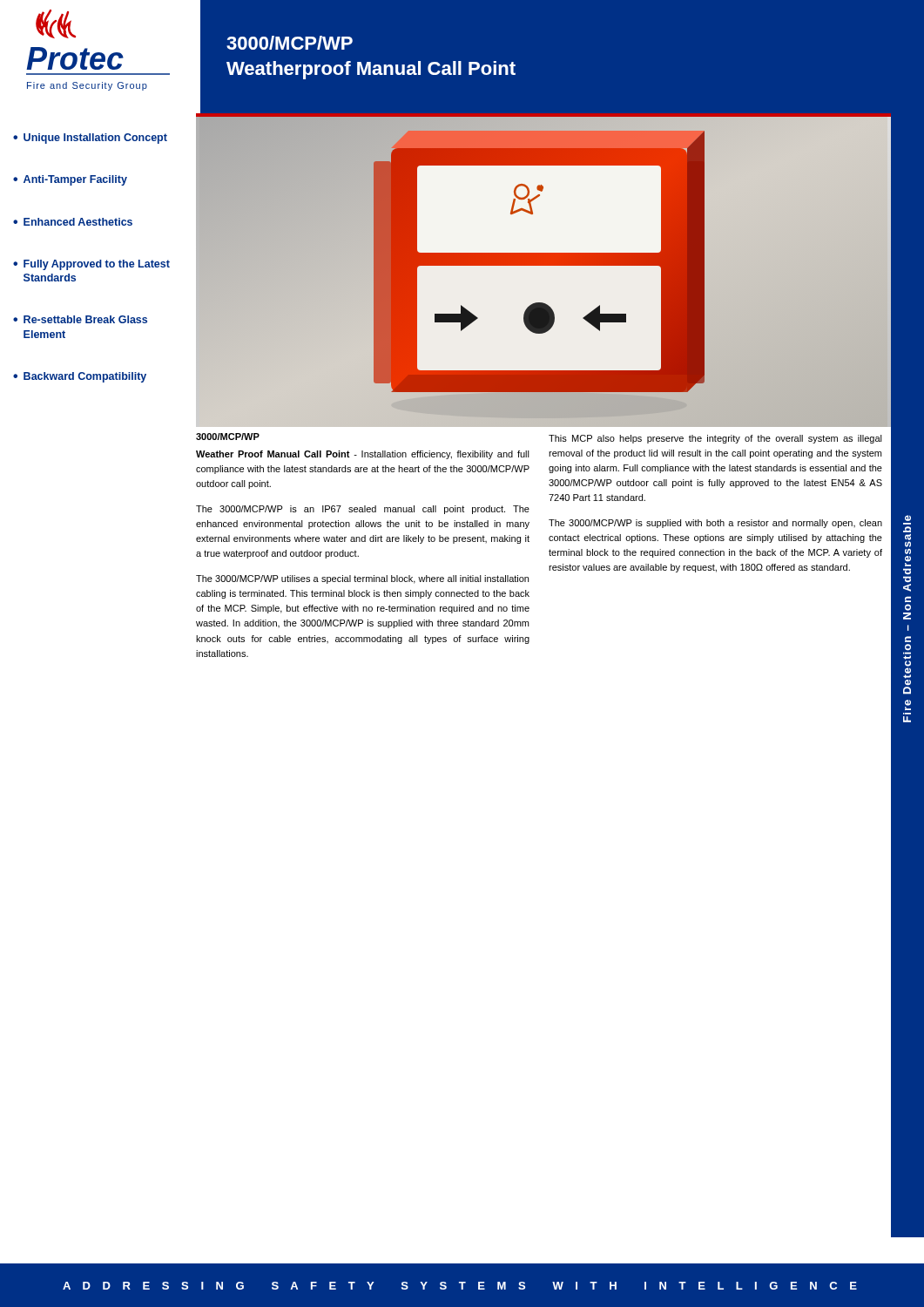Select the list item with the text "•Enhanced Aesthetics"
924x1307 pixels.
(73, 222)
